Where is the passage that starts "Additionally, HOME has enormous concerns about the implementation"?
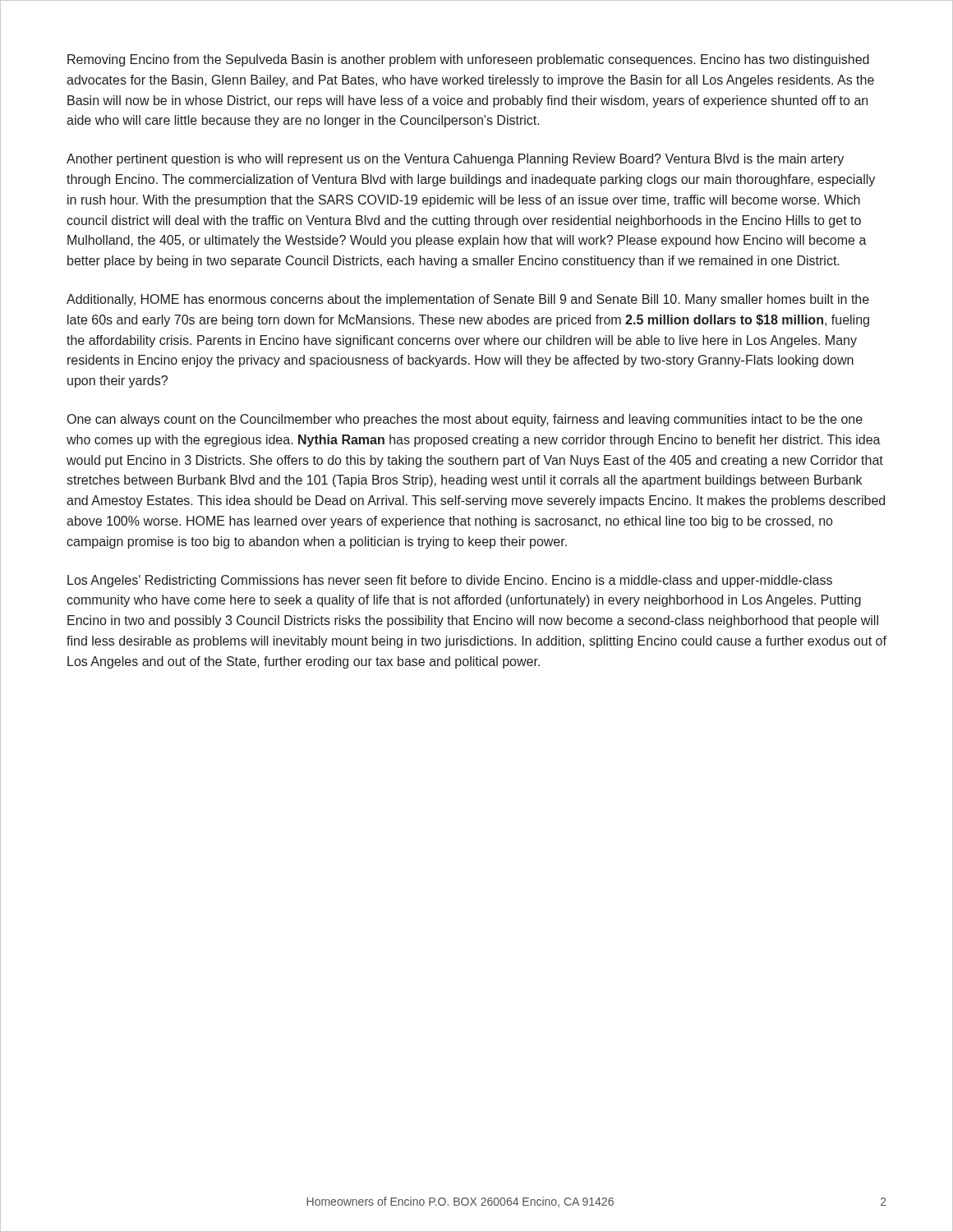953x1232 pixels. pyautogui.click(x=468, y=340)
